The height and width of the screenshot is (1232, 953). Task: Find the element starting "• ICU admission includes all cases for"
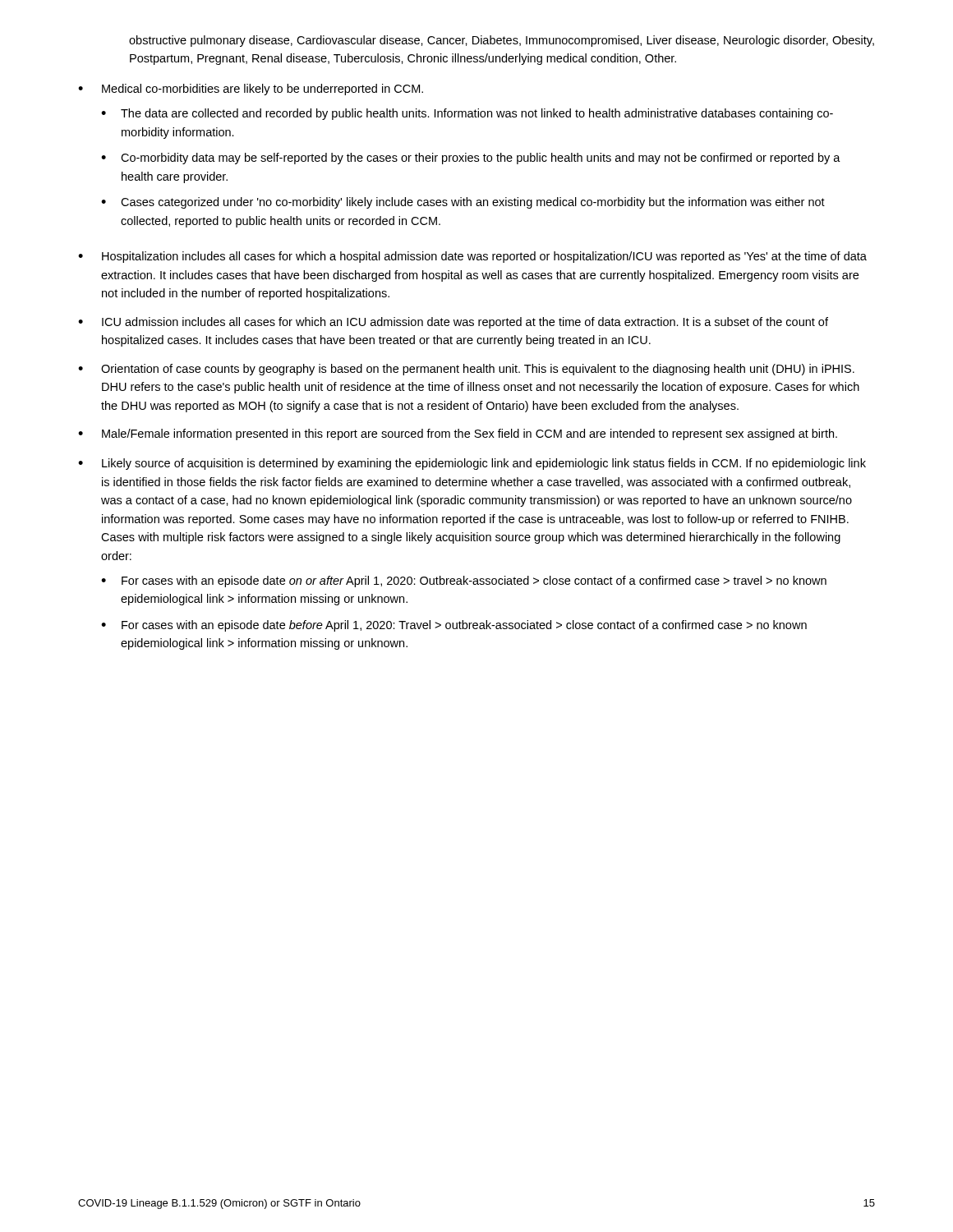pyautogui.click(x=476, y=331)
